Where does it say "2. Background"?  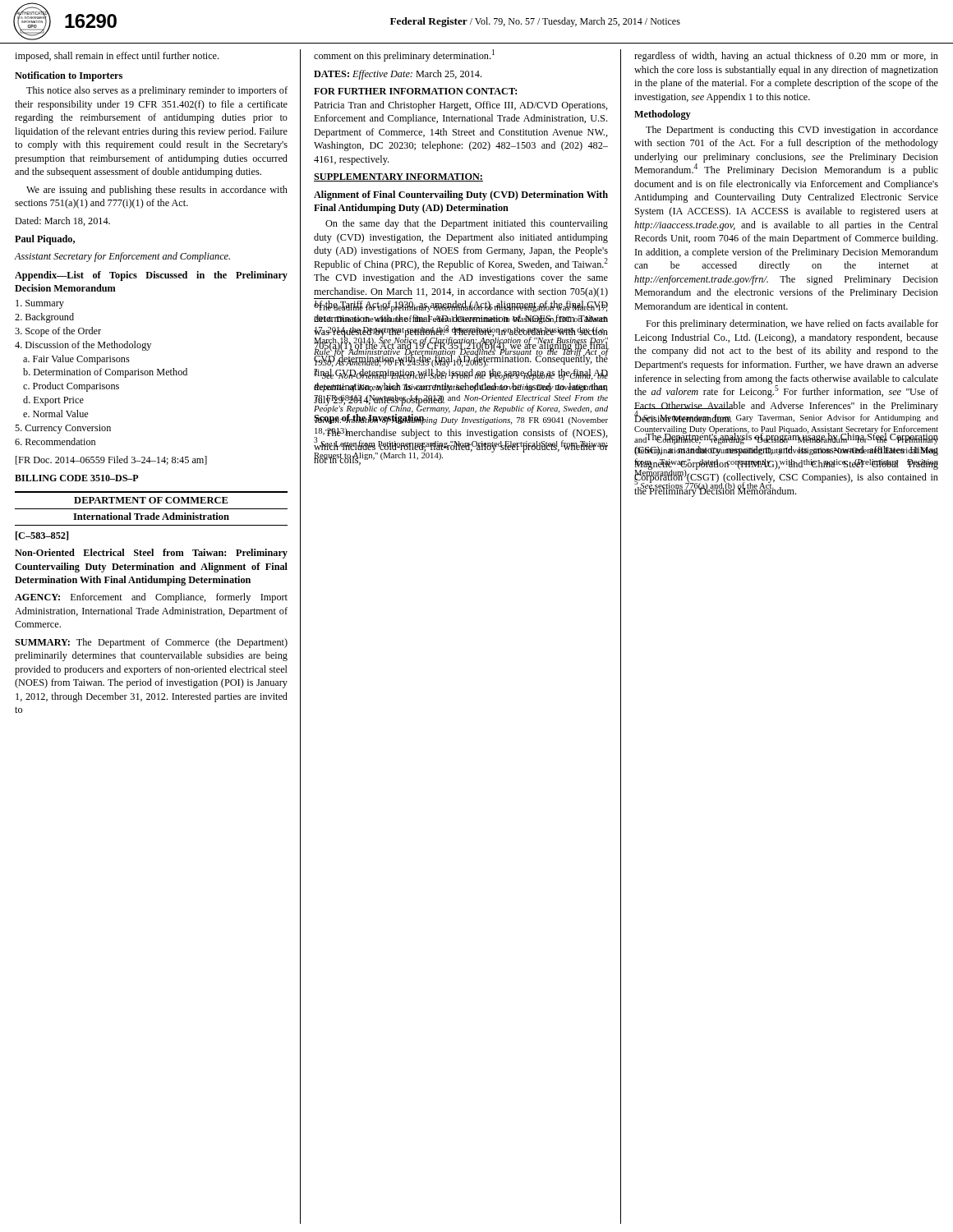pos(44,318)
